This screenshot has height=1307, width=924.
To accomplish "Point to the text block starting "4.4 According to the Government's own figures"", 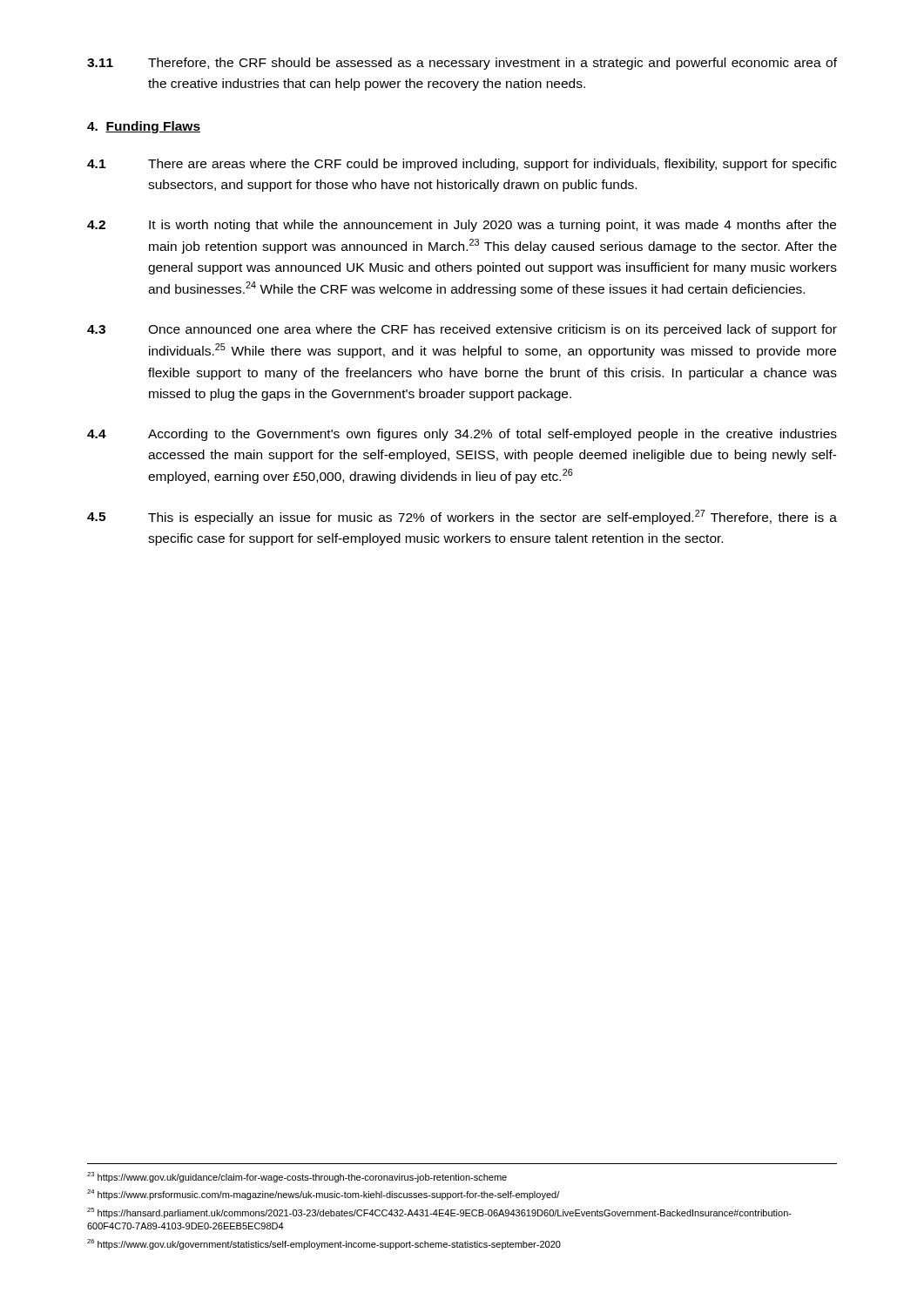I will 462,455.
